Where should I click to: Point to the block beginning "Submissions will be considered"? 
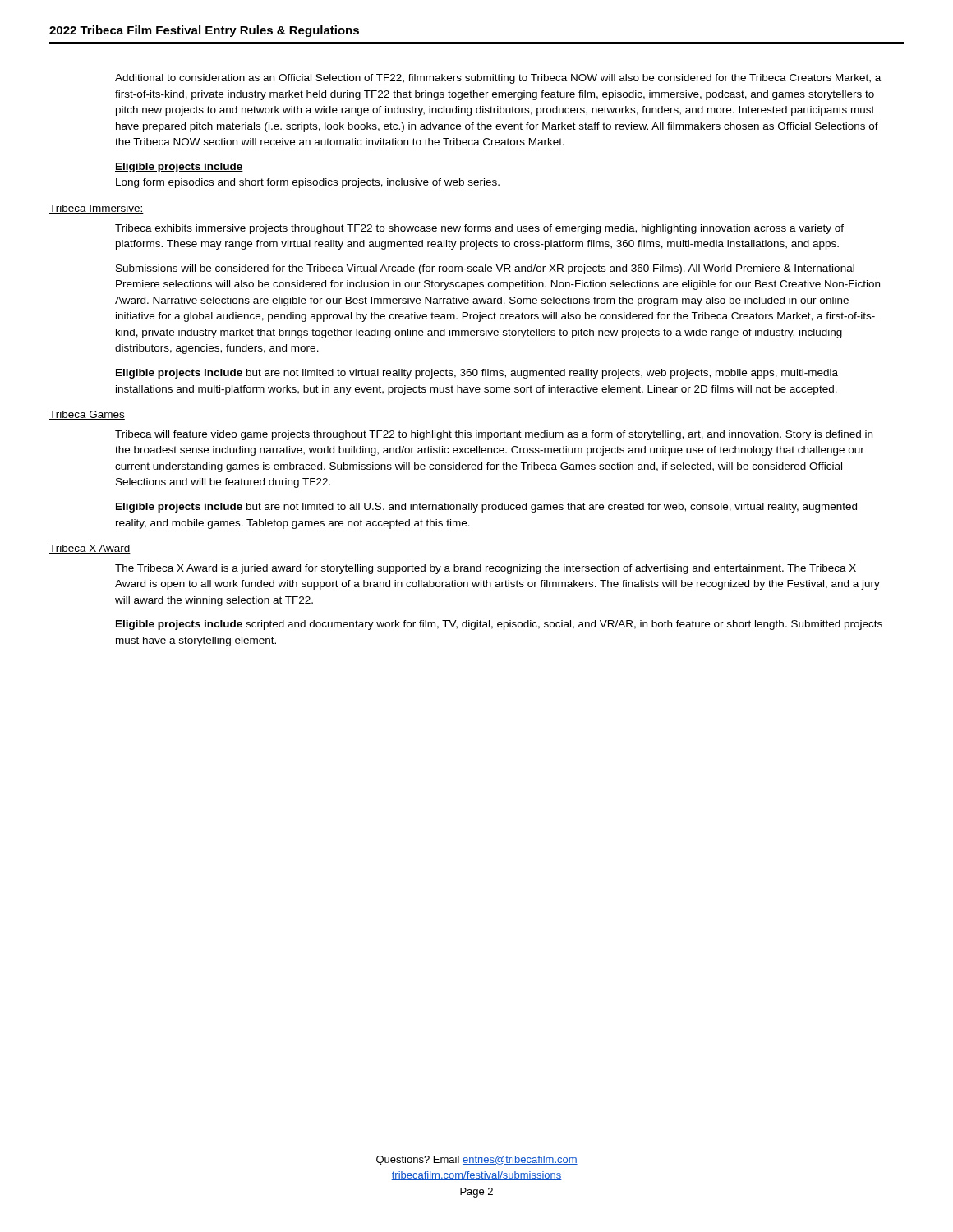tap(501, 308)
